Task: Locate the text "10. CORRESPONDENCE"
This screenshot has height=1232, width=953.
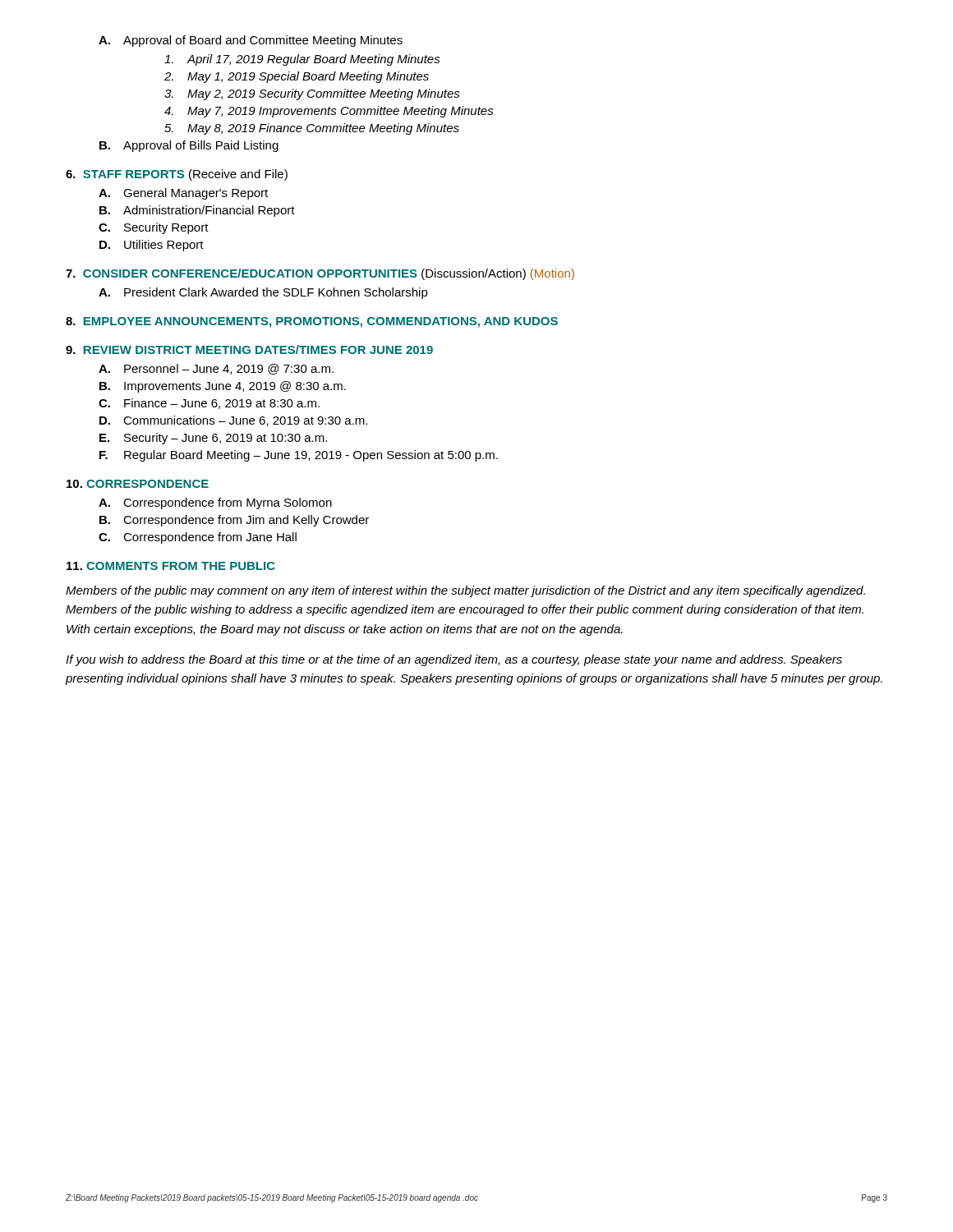Action: pos(137,483)
